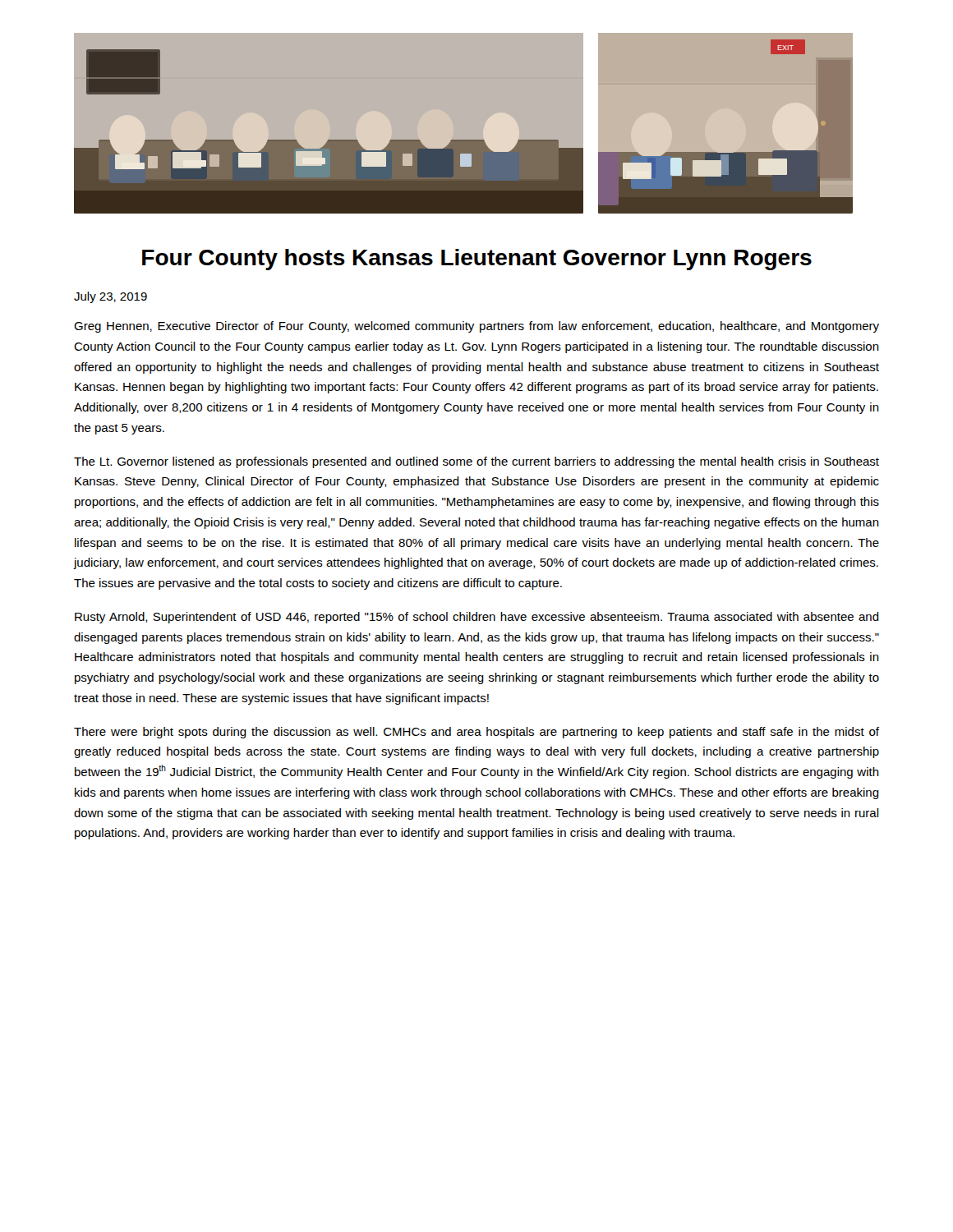Find the text block containing "The Lt. Governor listened as"
This screenshot has height=1232, width=953.
coord(476,522)
